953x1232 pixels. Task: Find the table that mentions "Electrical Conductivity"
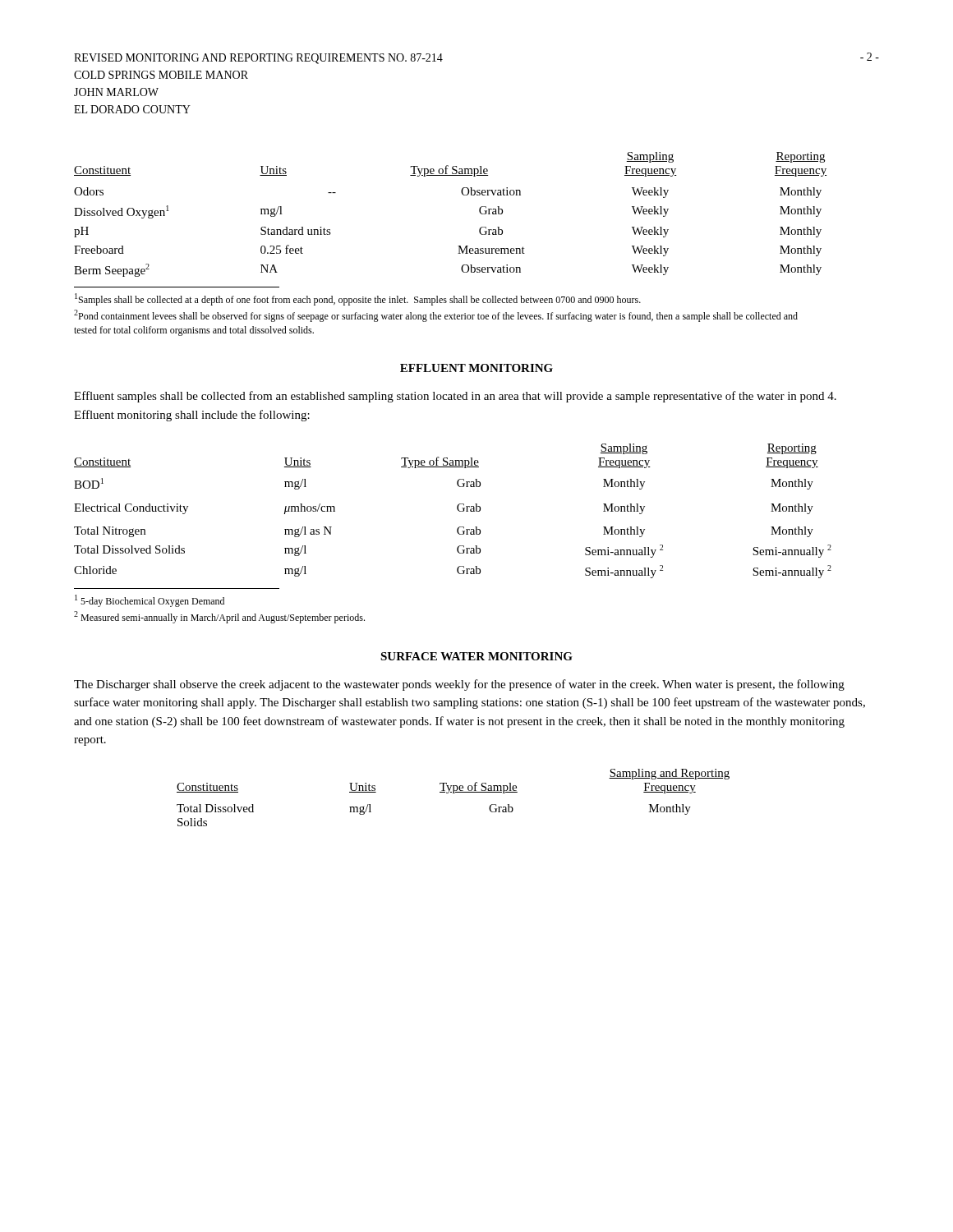click(x=476, y=510)
